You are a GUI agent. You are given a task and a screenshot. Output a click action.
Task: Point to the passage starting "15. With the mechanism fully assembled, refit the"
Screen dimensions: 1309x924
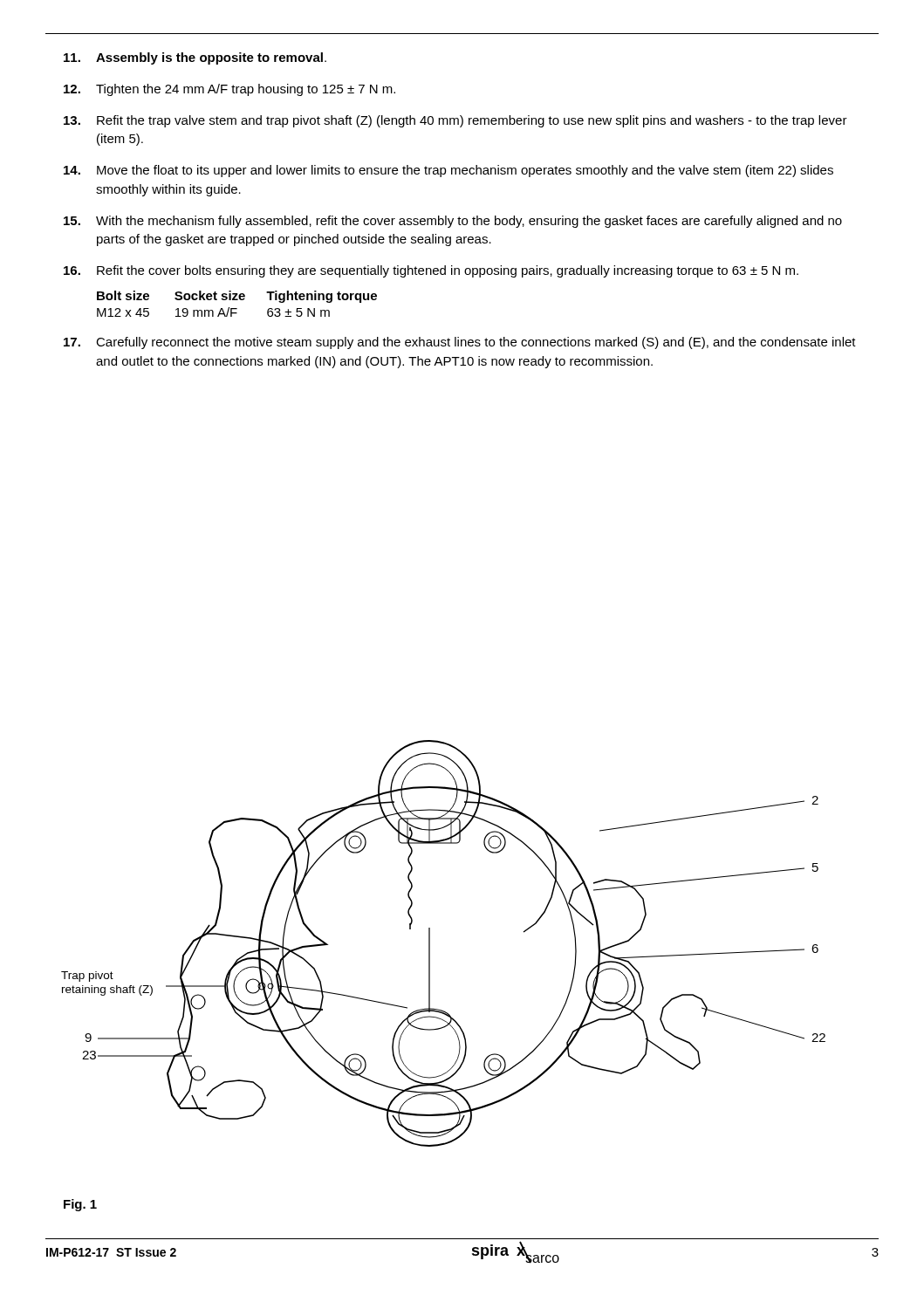pyautogui.click(x=467, y=230)
